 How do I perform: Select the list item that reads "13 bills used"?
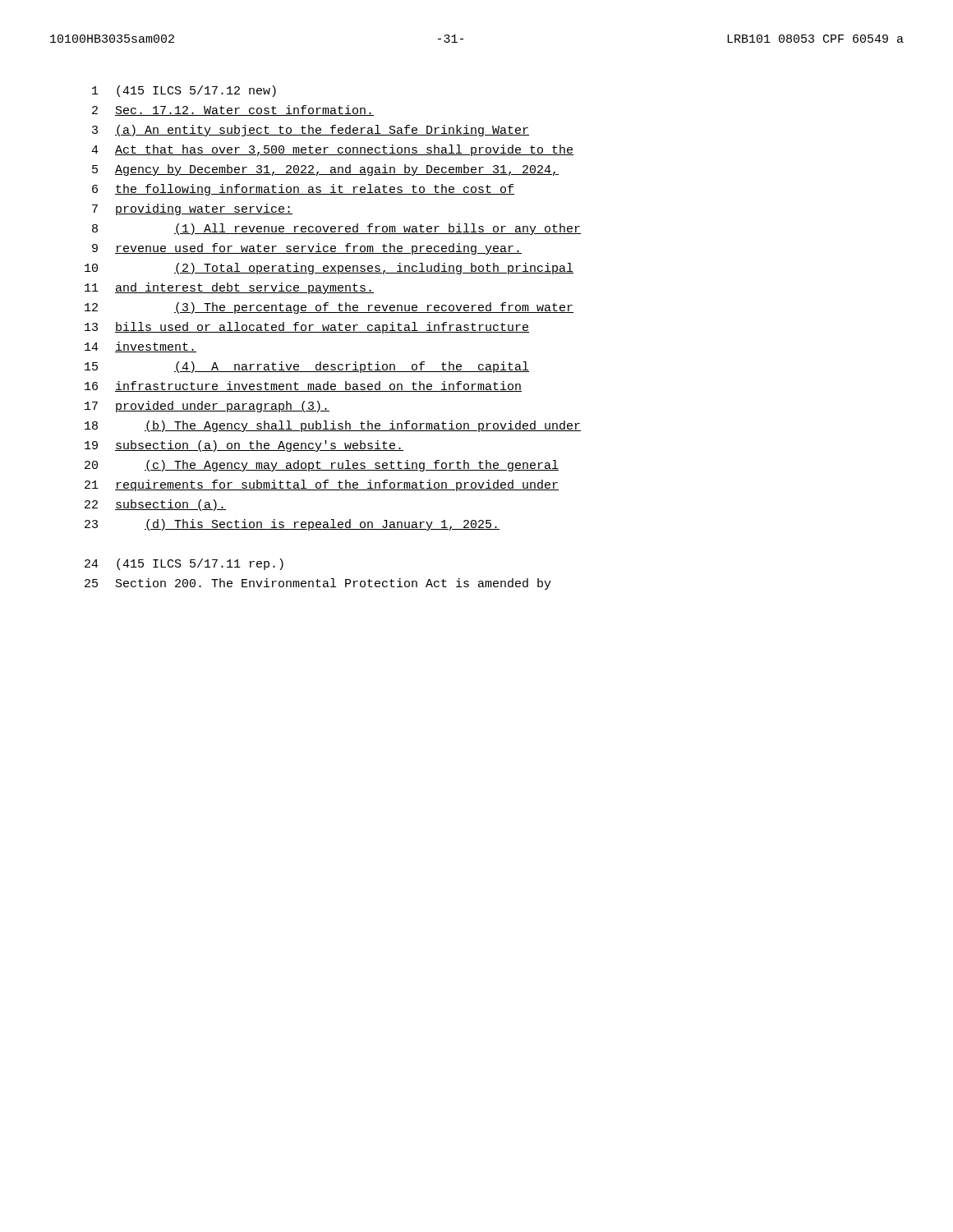point(476,329)
